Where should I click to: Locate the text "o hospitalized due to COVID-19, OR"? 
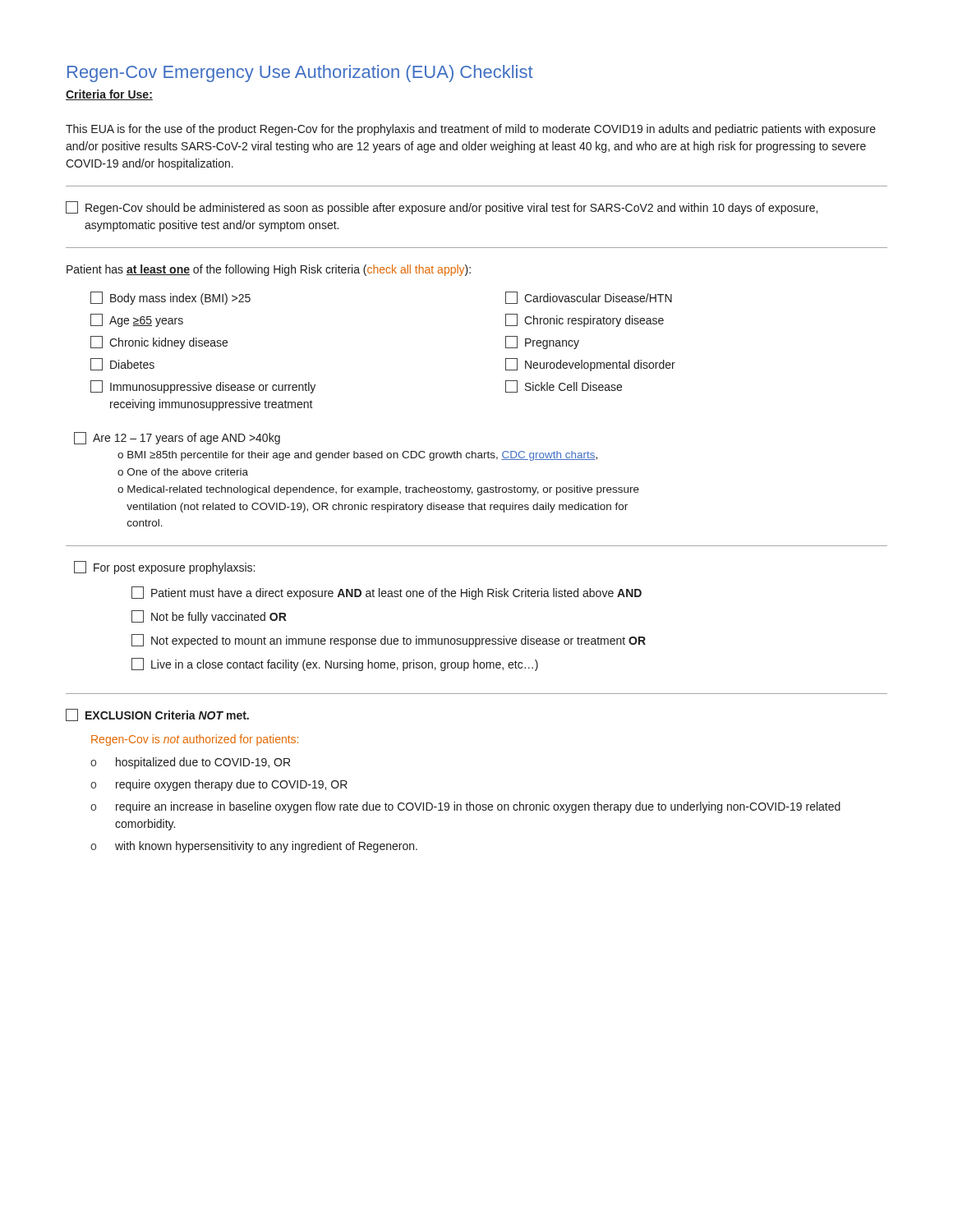[190, 763]
